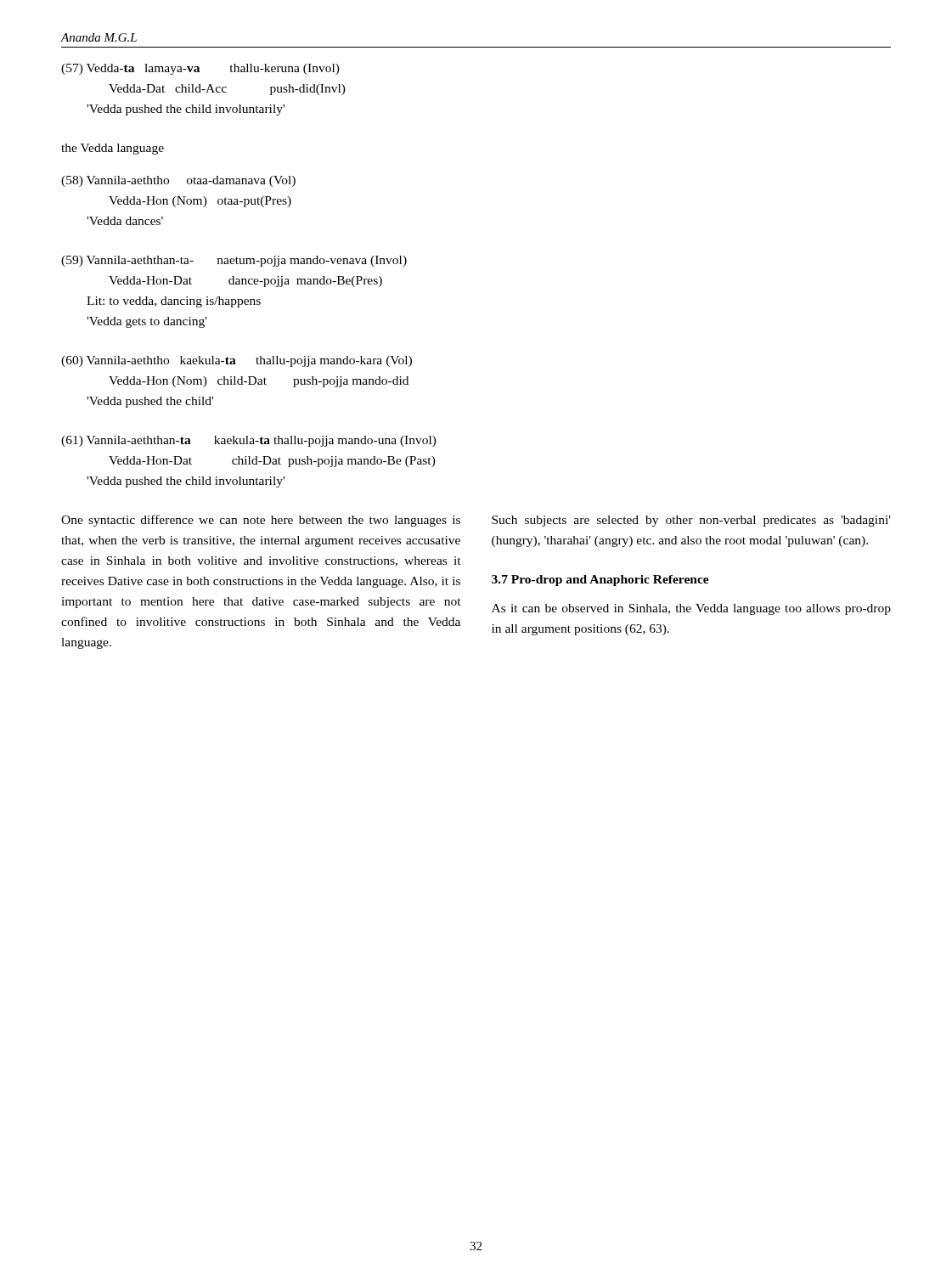The image size is (952, 1274).
Task: Locate the list item with the text "(58) Vannila-aeththo otaa-damanava (Vol) Vedda-Hon"
Action: click(178, 200)
